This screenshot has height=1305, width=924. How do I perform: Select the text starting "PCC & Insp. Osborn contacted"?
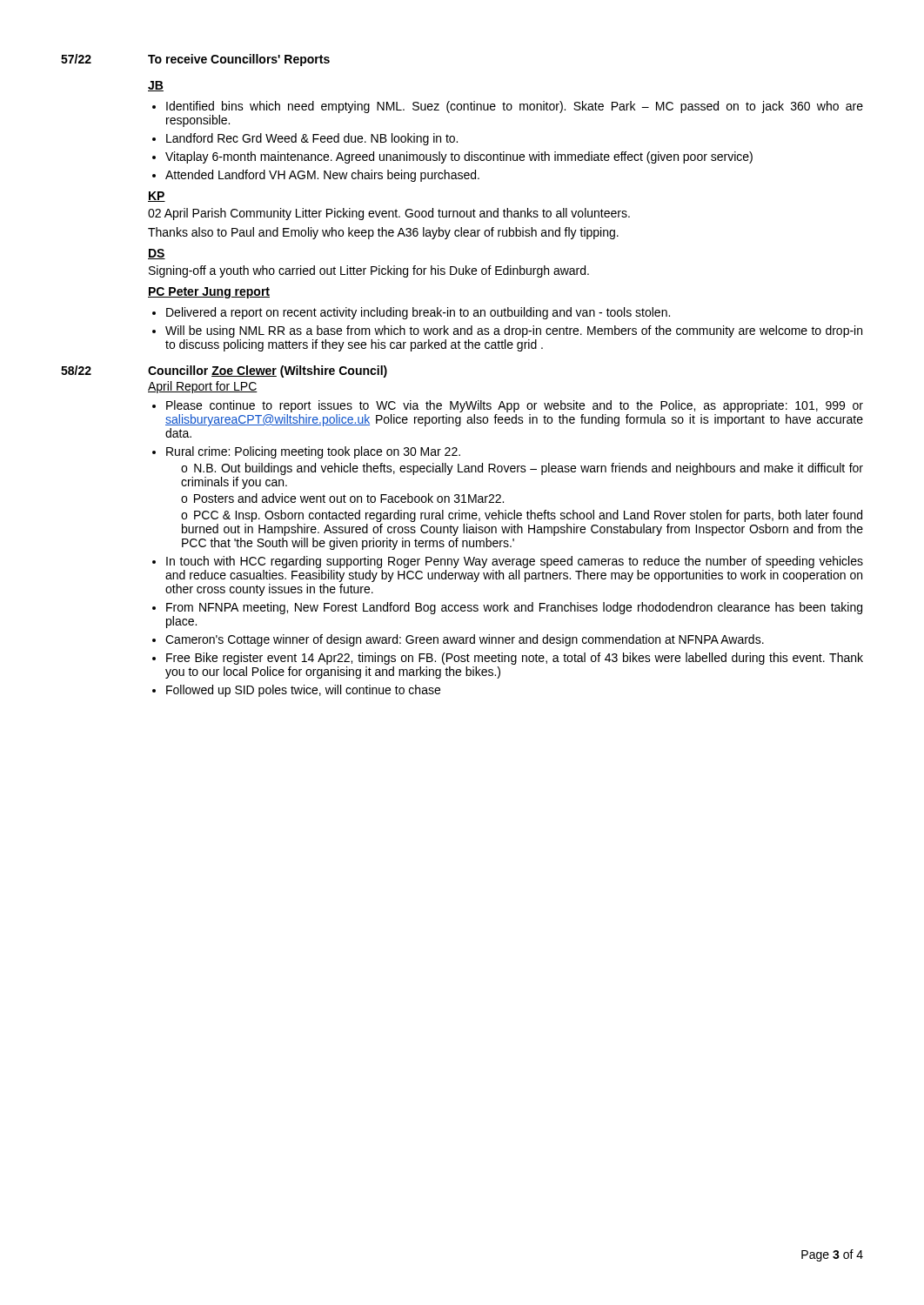522,529
